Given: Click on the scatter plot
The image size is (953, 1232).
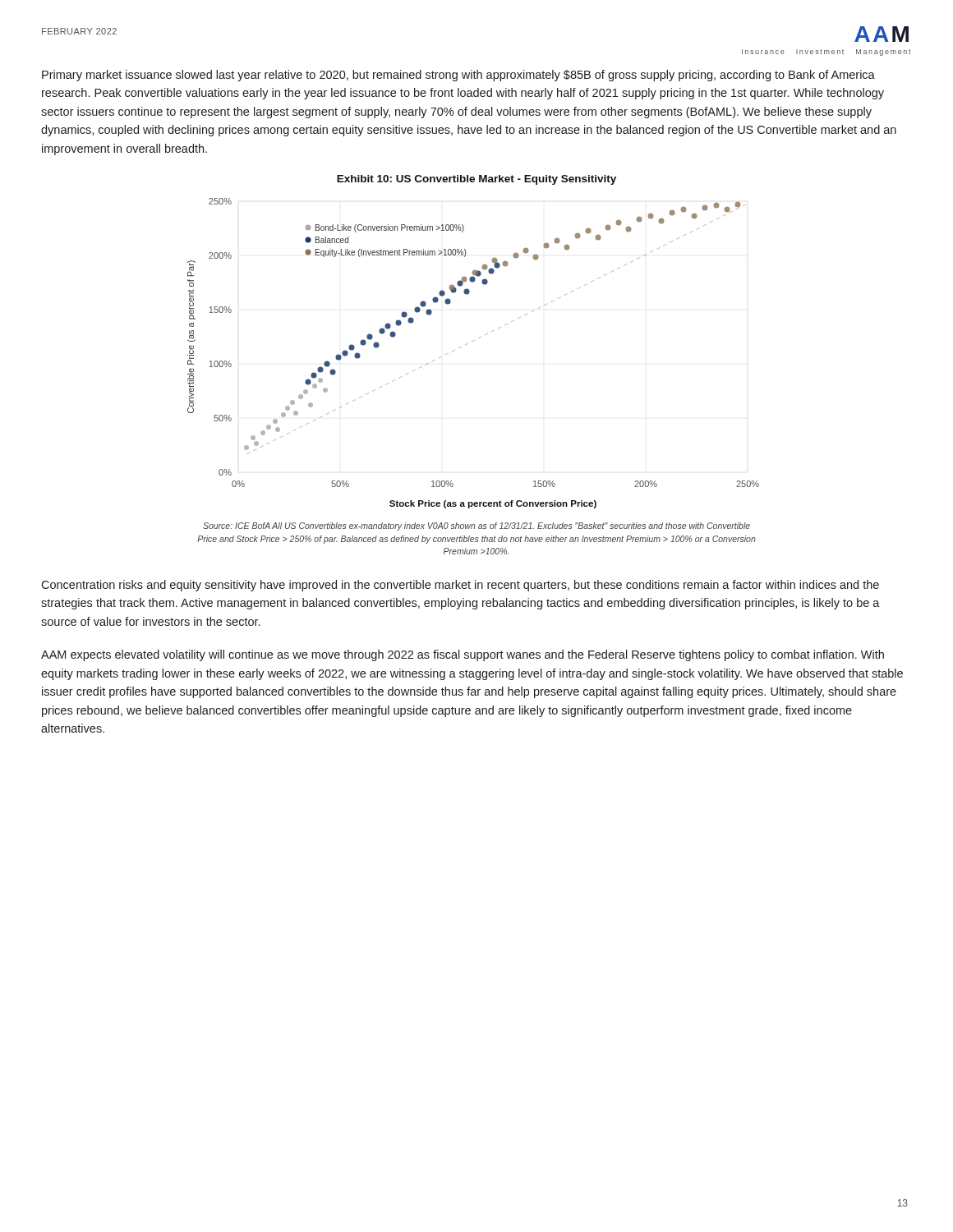Looking at the screenshot, I should coord(476,353).
